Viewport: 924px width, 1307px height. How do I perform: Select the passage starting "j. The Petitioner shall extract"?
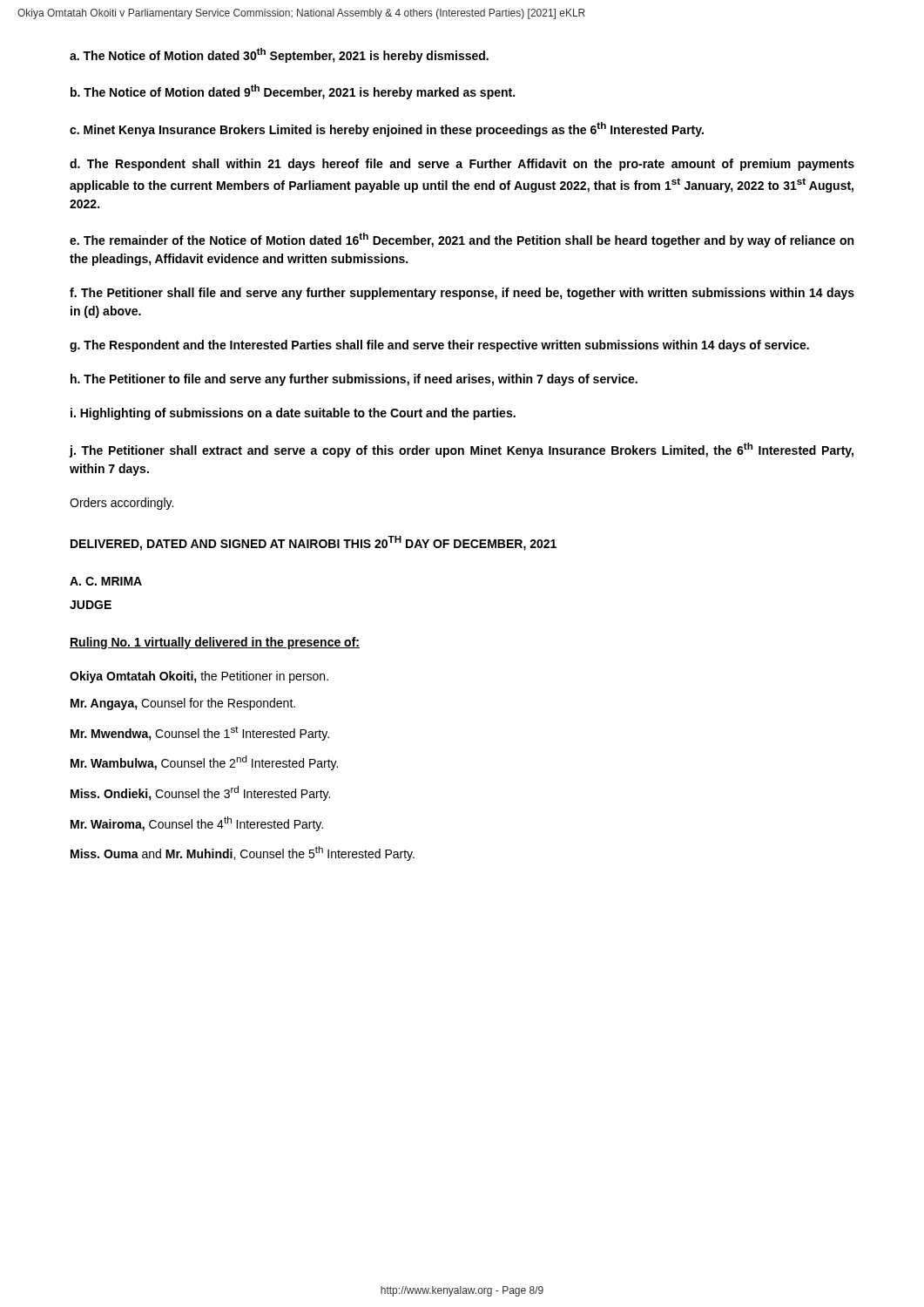[462, 458]
